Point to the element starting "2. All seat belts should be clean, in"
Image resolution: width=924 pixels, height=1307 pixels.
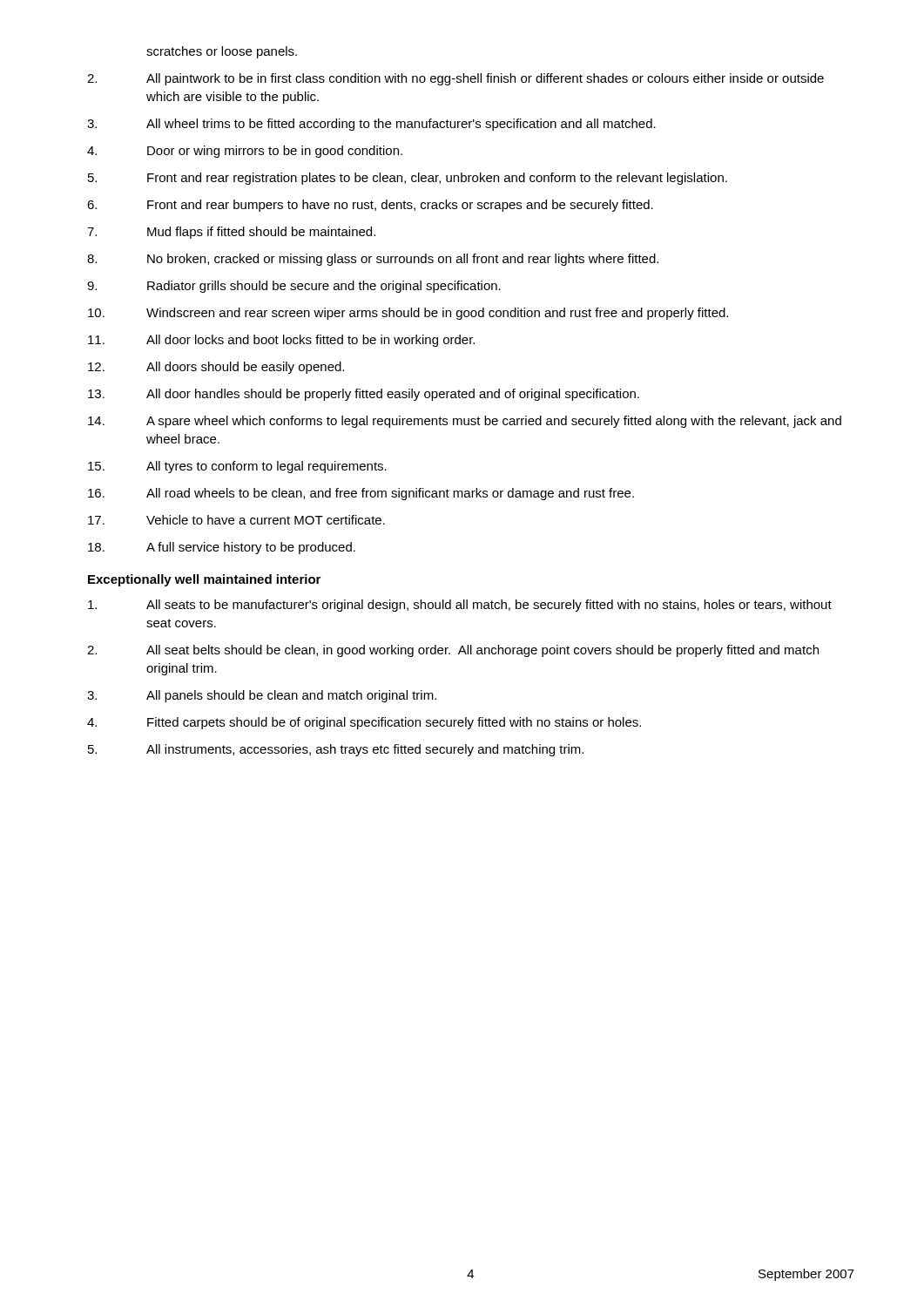click(x=471, y=659)
